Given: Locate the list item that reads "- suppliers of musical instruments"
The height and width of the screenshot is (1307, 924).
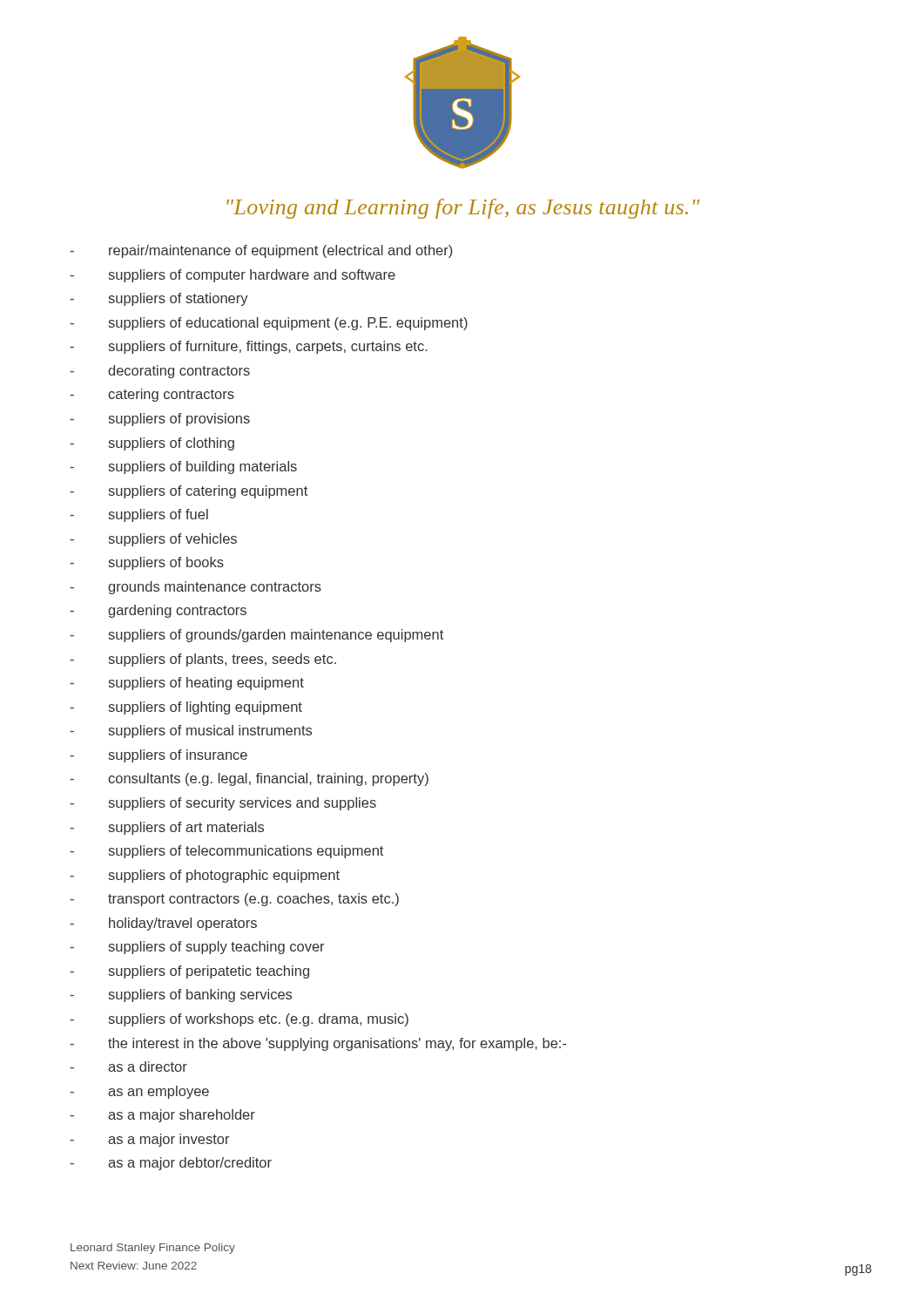Looking at the screenshot, I should click(x=191, y=731).
